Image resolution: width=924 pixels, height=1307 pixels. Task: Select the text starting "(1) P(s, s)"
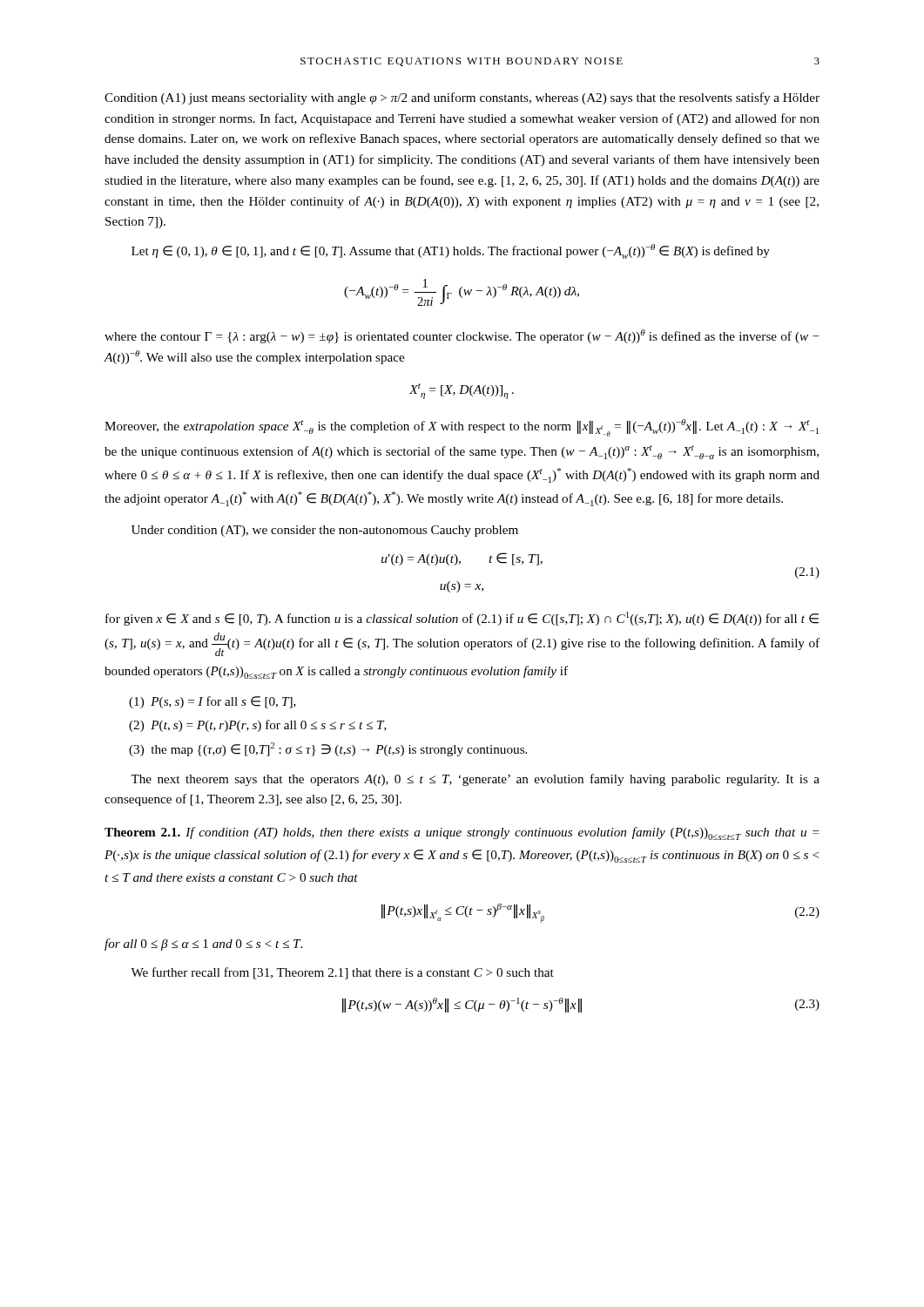213,701
